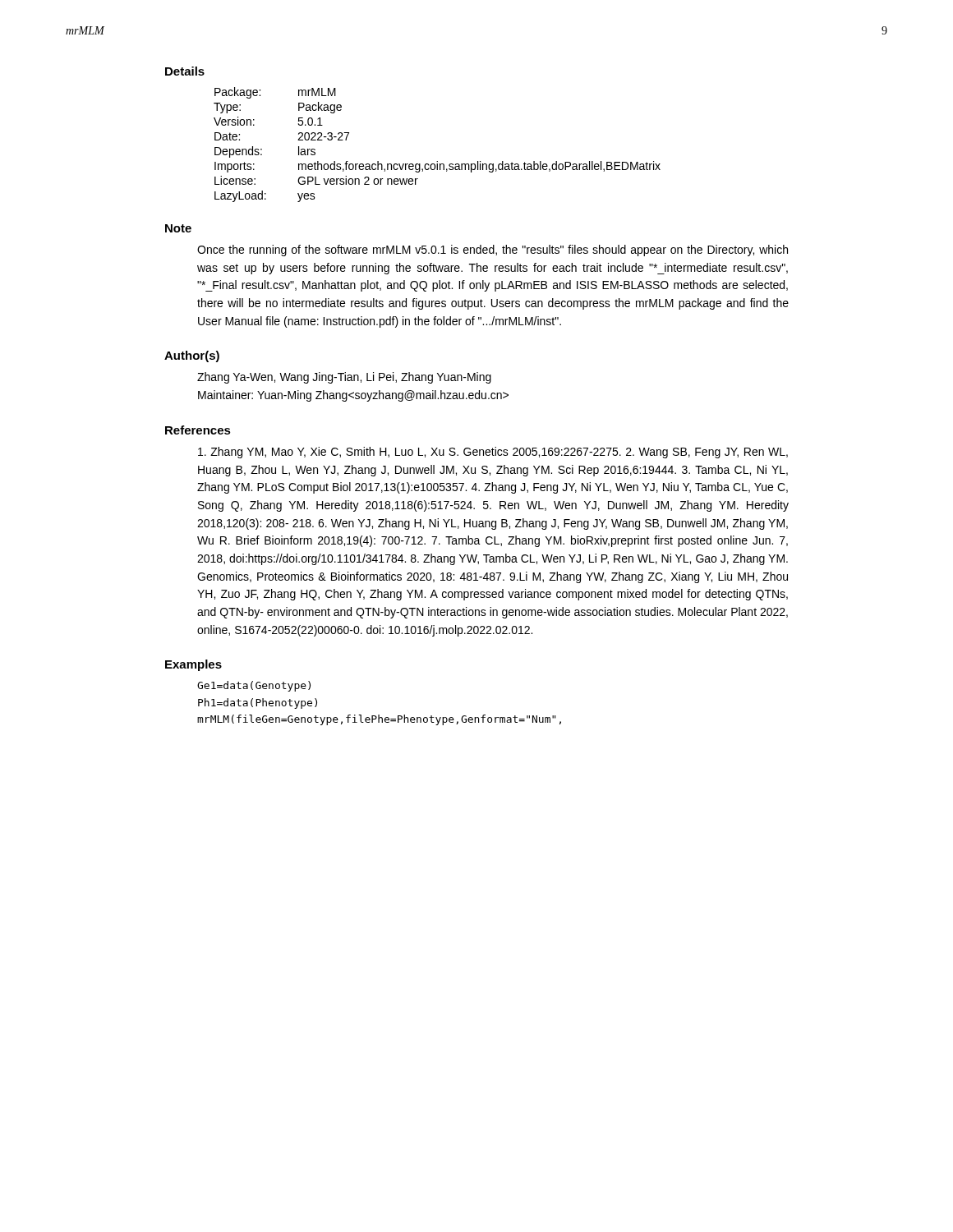The height and width of the screenshot is (1232, 953).
Task: Find the table that mentions "GPL version 2 or"
Action: pyautogui.click(x=493, y=144)
